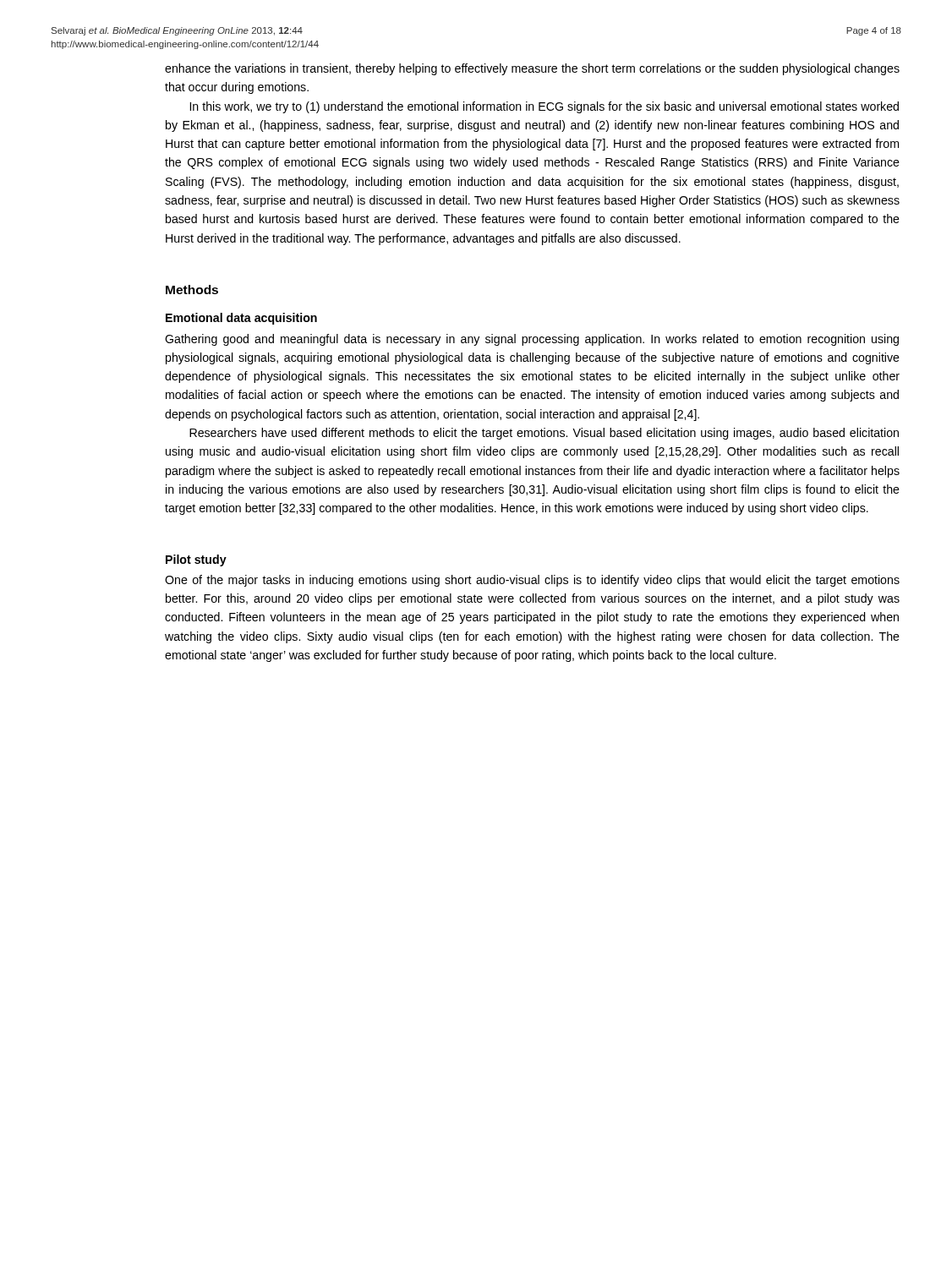Image resolution: width=952 pixels, height=1268 pixels.
Task: Locate the text block that says "In this work, we try"
Action: [x=532, y=172]
